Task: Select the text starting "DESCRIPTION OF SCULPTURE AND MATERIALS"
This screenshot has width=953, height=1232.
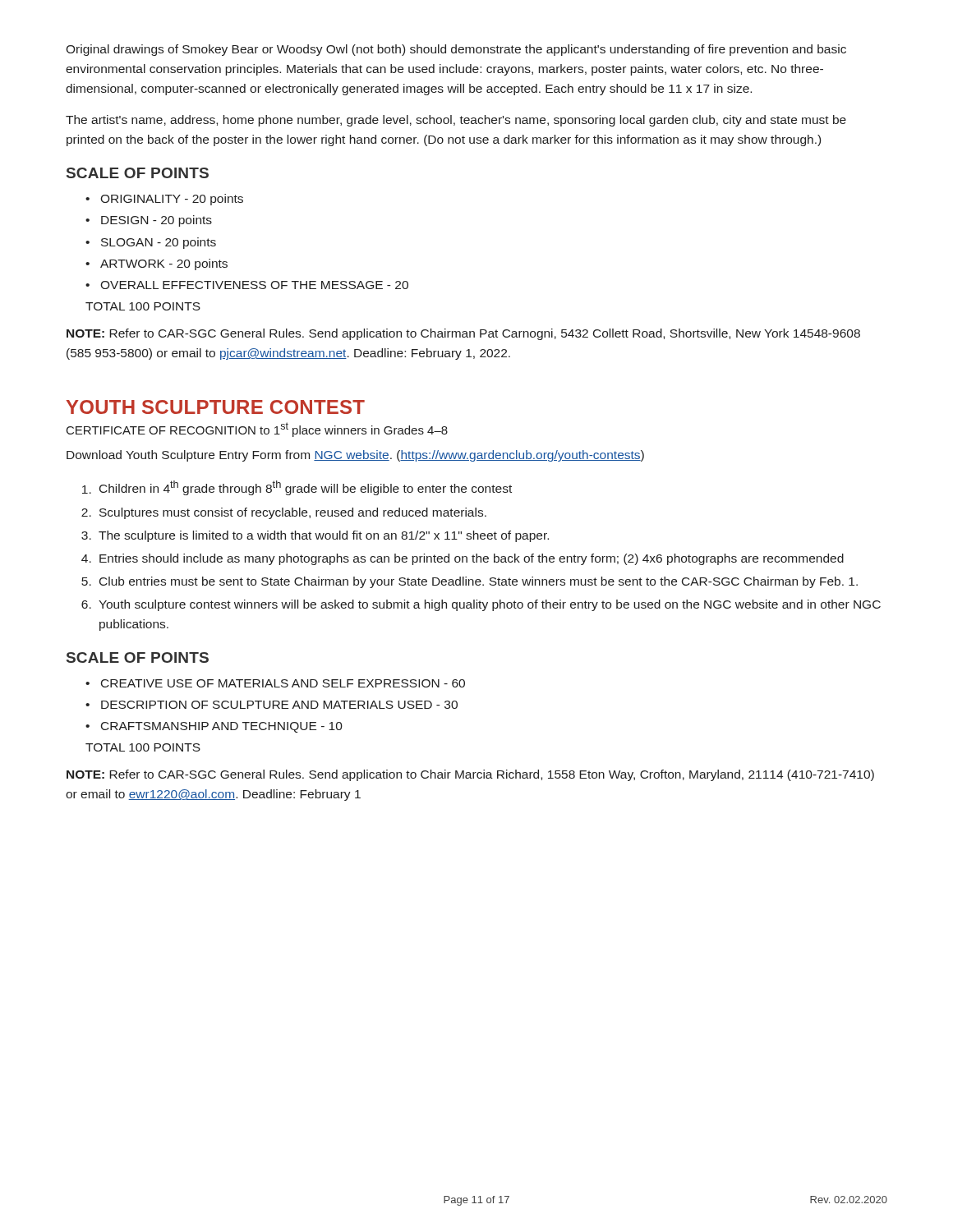Action: (x=279, y=704)
